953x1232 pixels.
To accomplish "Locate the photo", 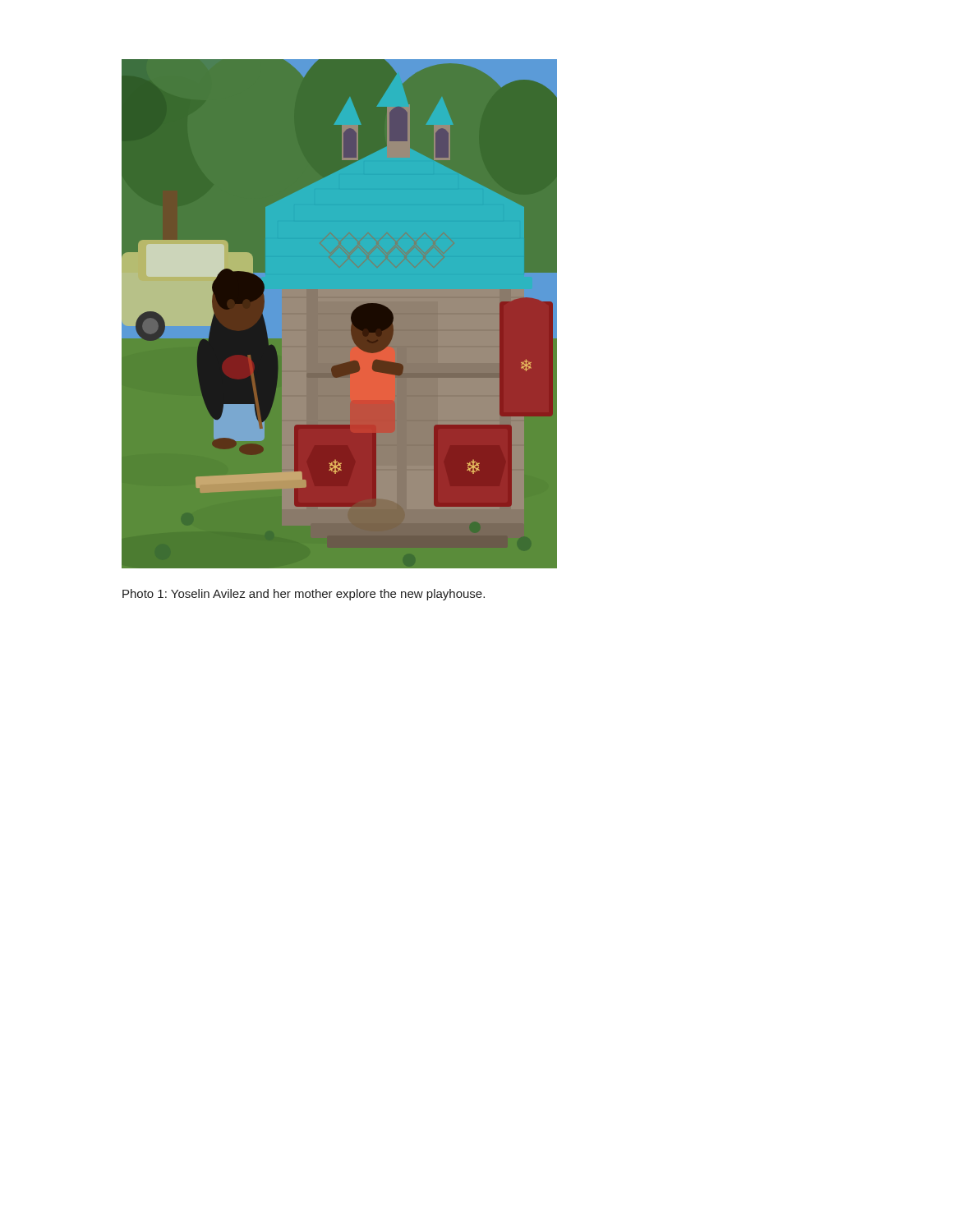I will click(339, 315).
